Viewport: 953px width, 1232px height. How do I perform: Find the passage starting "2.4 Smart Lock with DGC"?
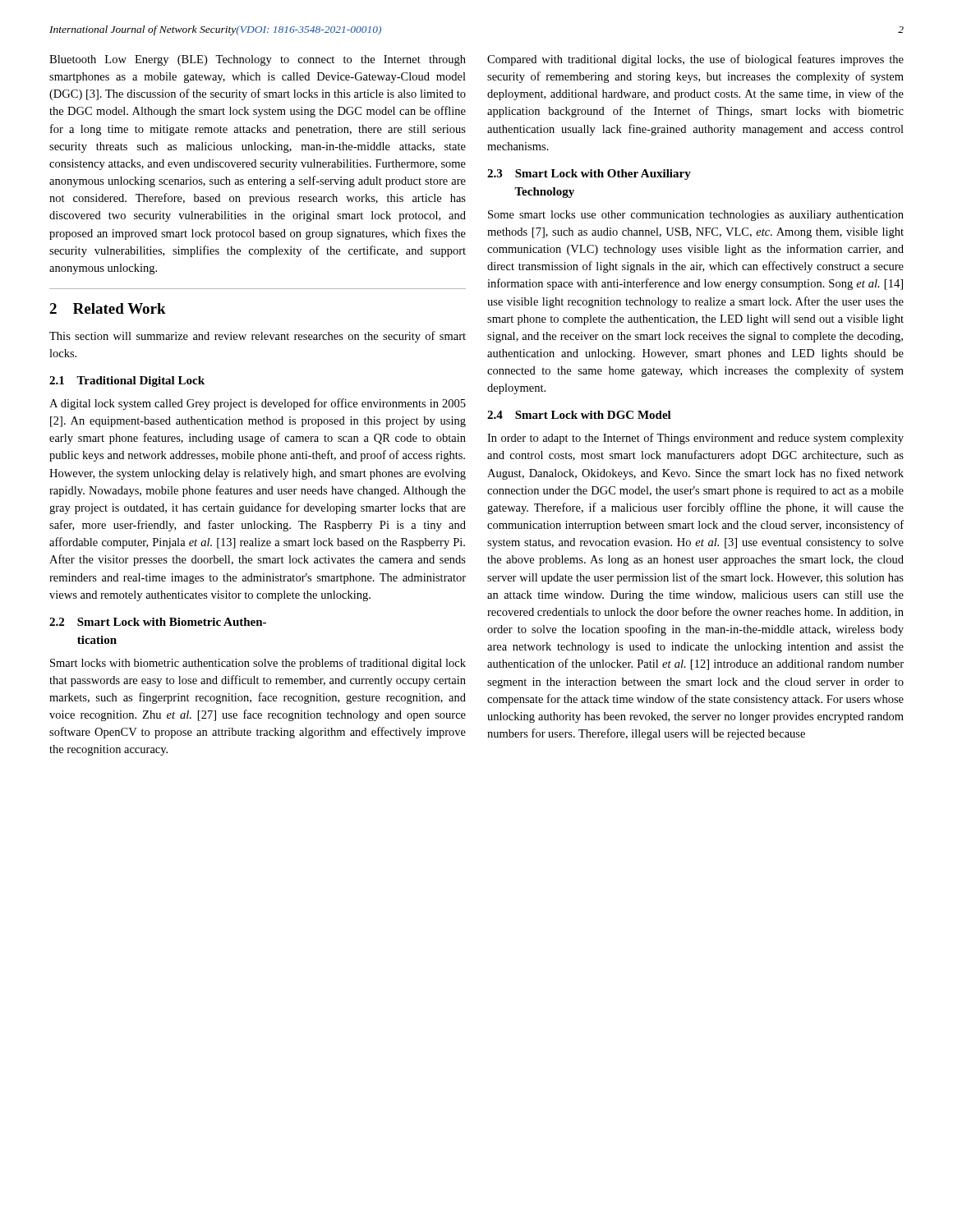pyautogui.click(x=579, y=415)
